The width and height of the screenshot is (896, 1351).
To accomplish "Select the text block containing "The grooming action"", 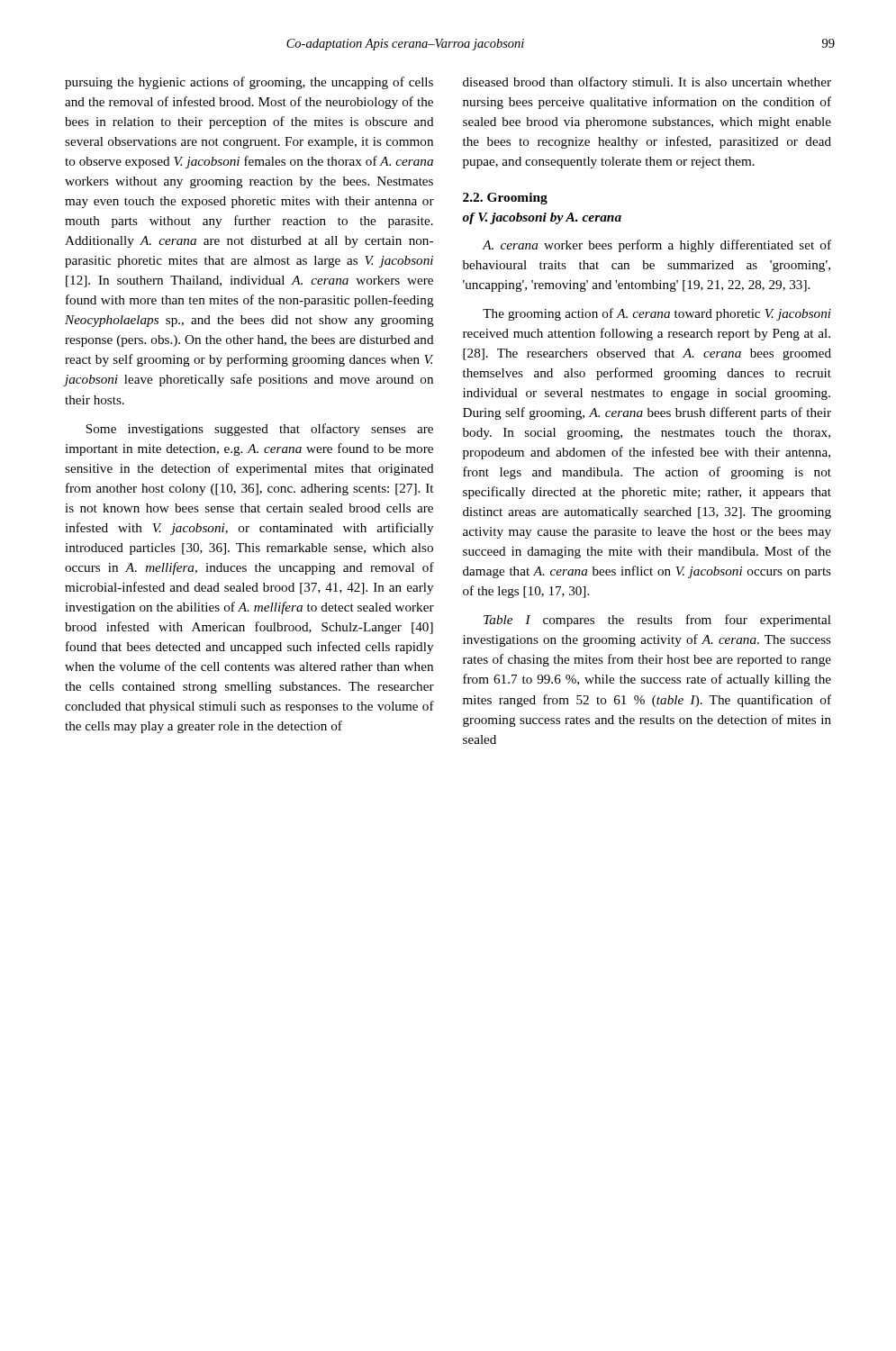I will (x=647, y=452).
